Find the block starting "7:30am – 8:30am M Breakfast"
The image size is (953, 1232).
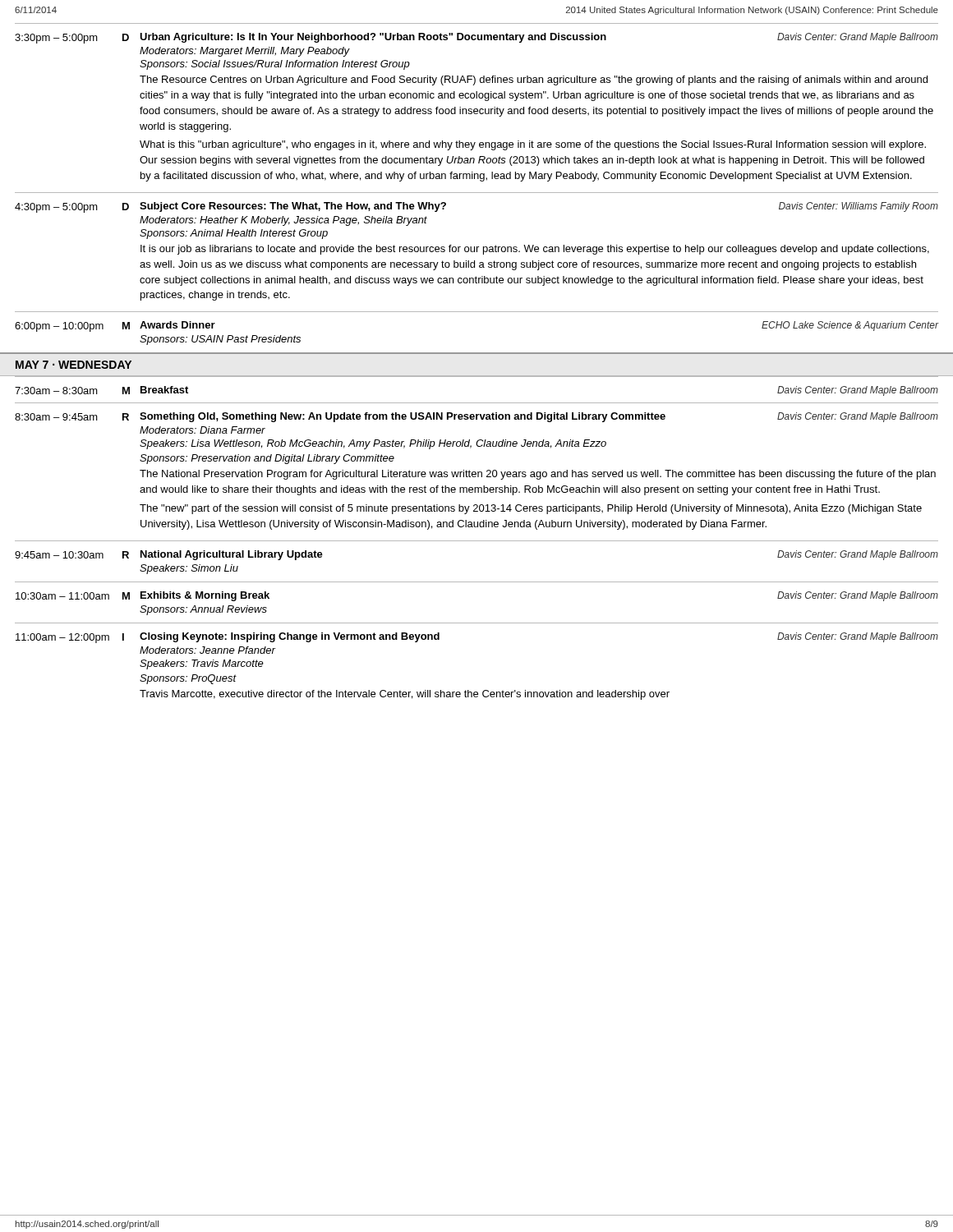click(x=476, y=391)
